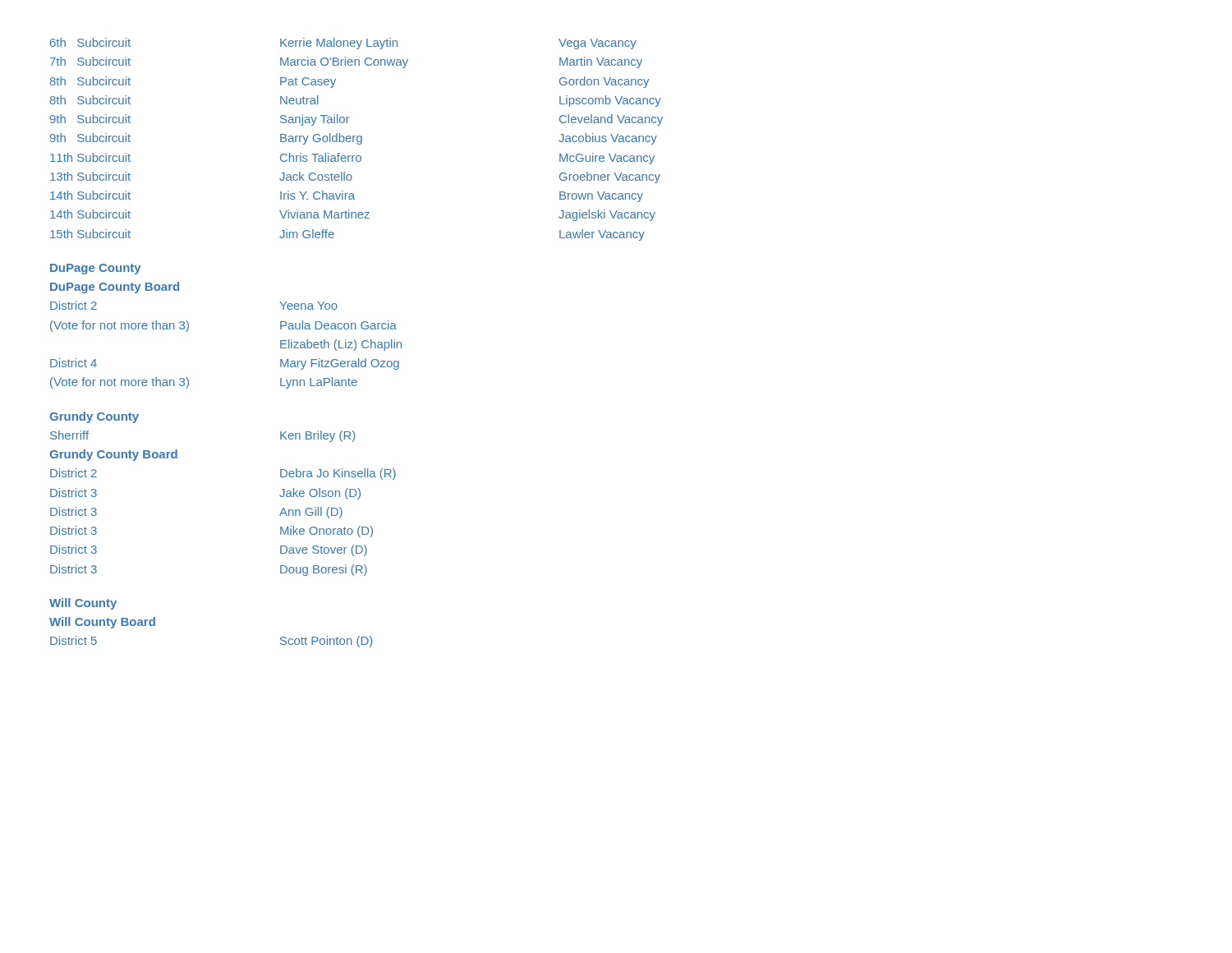The height and width of the screenshot is (953, 1232).
Task: Click on the list item containing "Pat Casey"
Action: [x=308, y=81]
